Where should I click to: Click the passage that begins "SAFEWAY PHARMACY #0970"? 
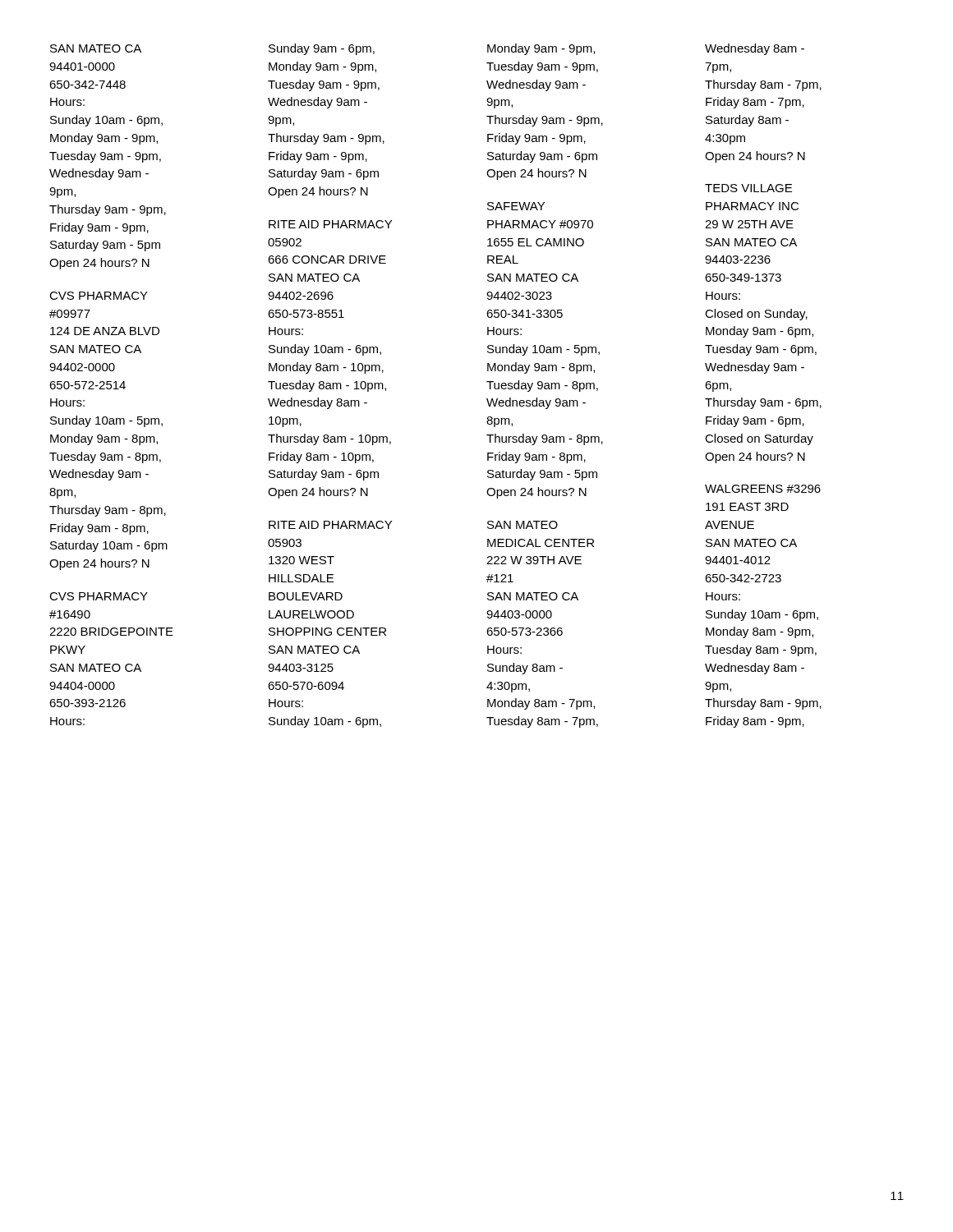[545, 349]
